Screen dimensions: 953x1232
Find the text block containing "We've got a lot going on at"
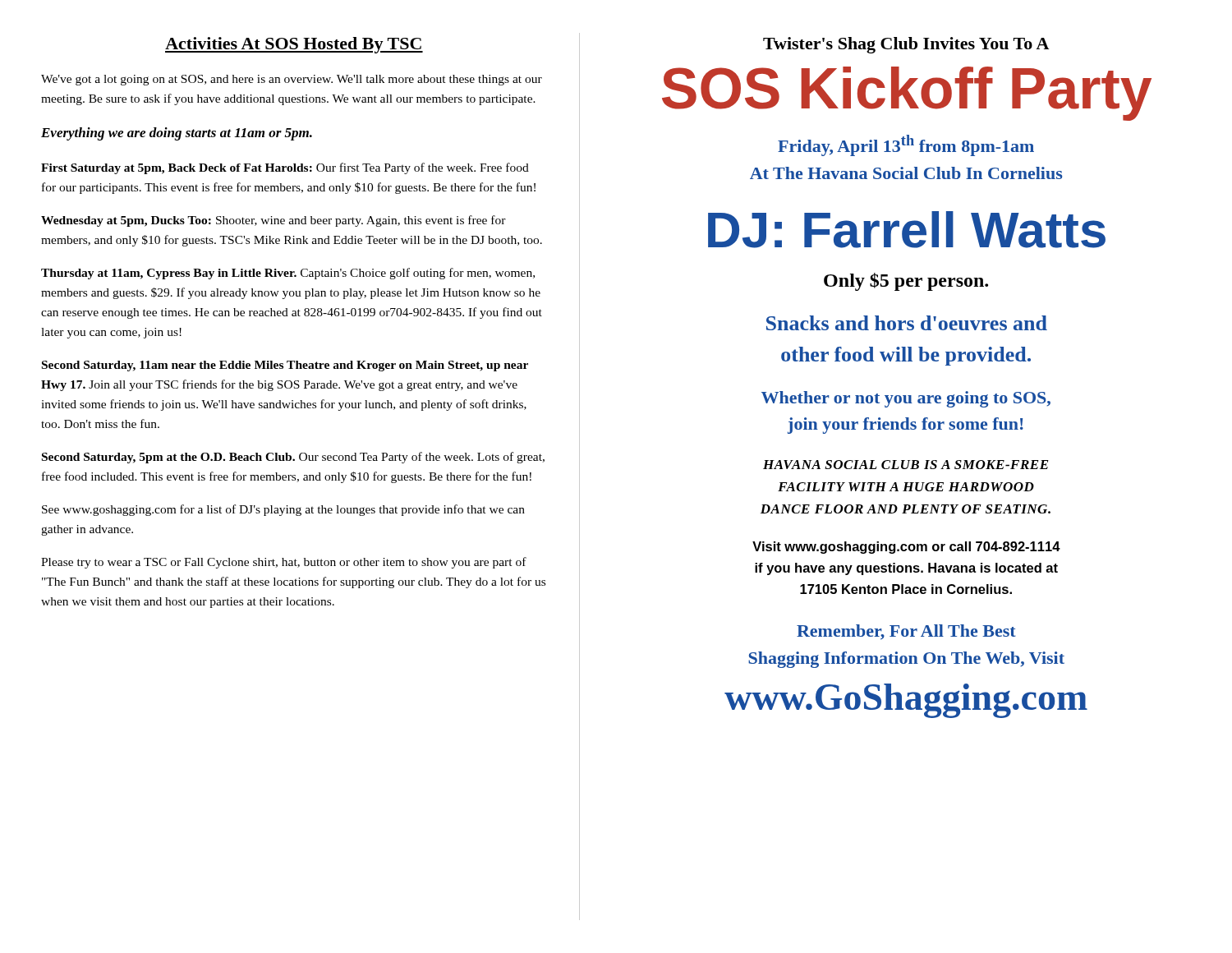point(291,88)
